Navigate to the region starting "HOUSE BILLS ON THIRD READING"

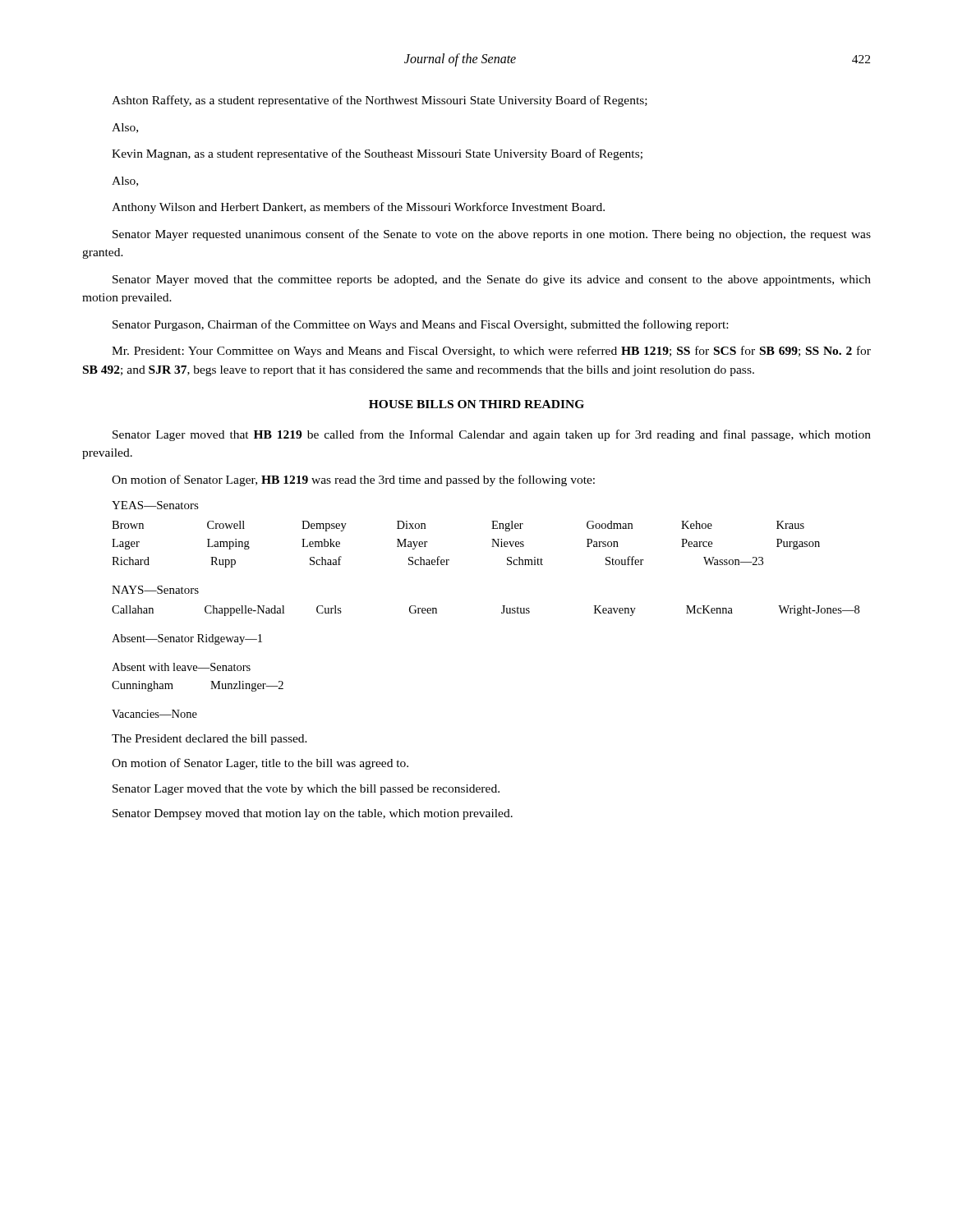click(x=476, y=404)
